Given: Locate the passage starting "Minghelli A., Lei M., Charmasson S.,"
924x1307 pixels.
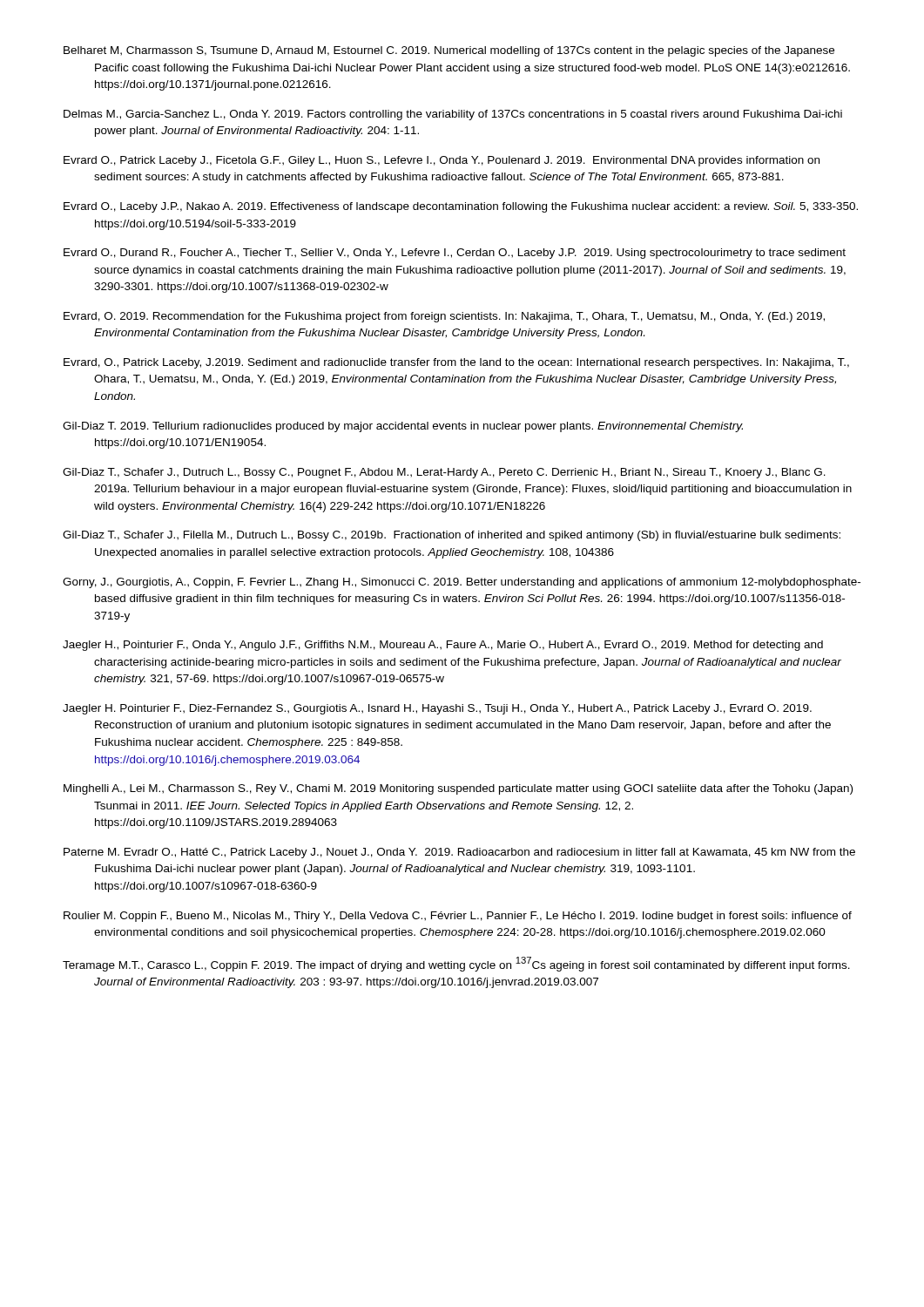Looking at the screenshot, I should point(458,805).
